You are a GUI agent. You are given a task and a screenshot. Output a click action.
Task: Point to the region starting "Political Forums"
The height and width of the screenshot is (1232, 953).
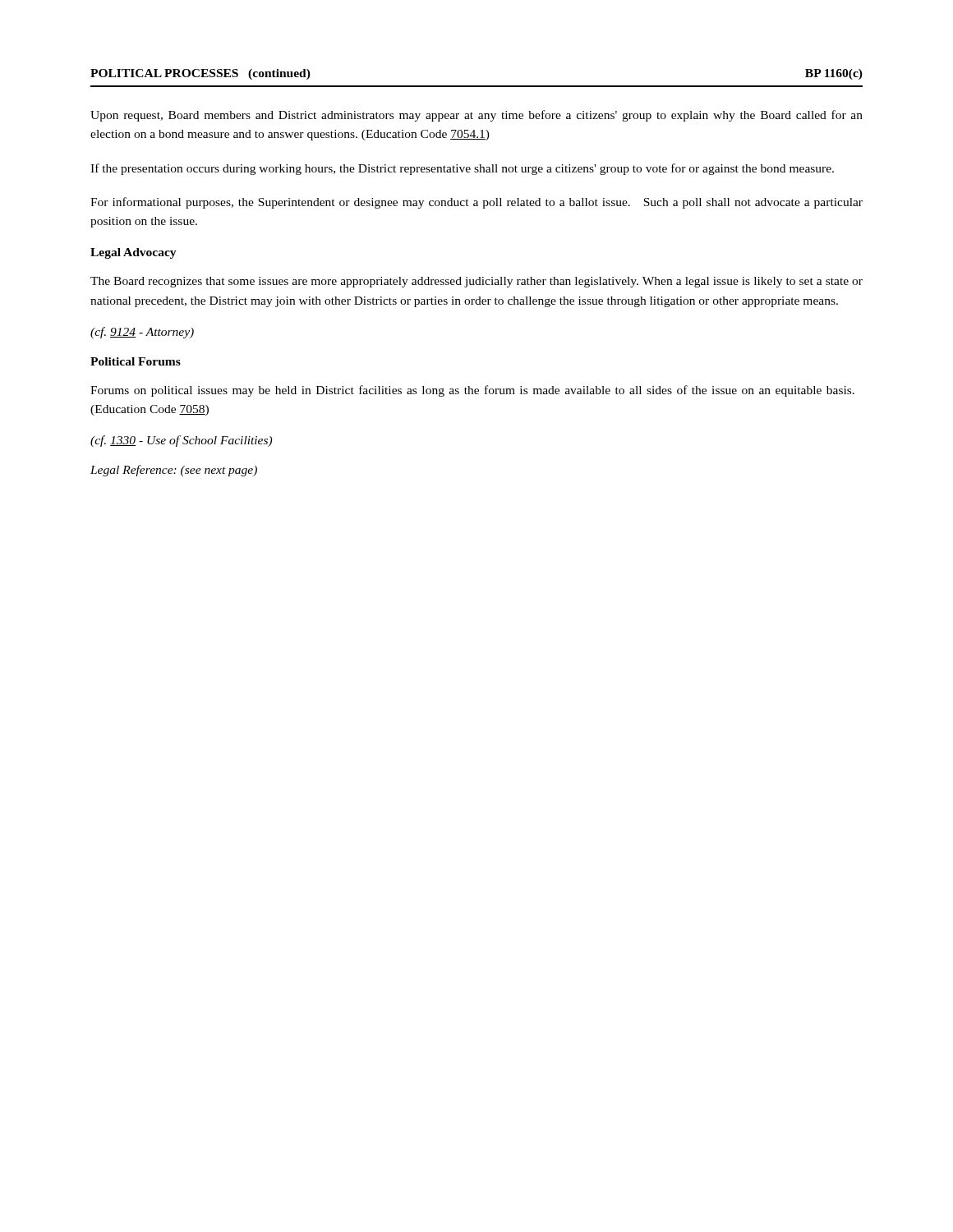point(135,361)
